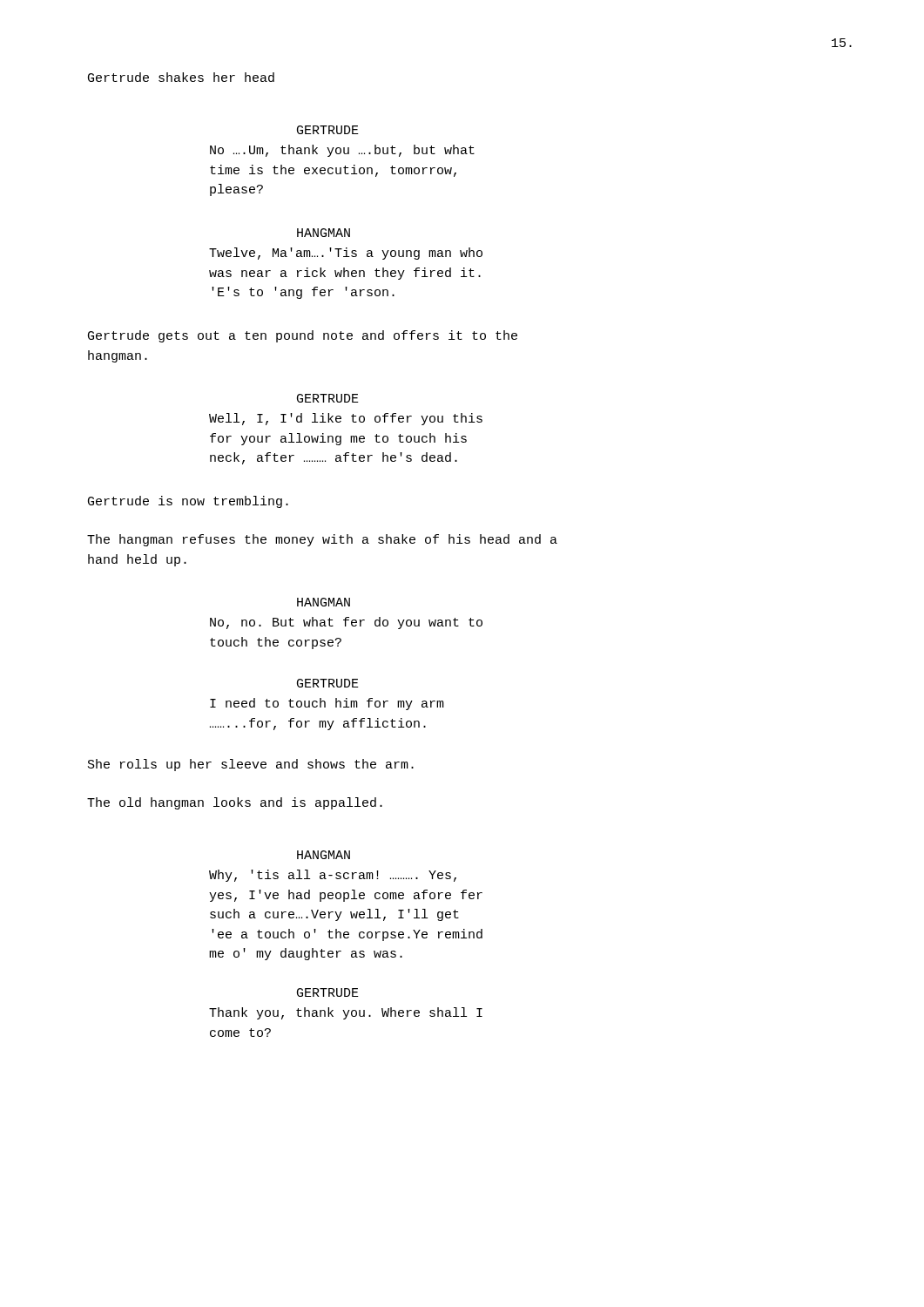
Task: Find the block on this page that starts "No, no. But what"
Action: [346, 633]
